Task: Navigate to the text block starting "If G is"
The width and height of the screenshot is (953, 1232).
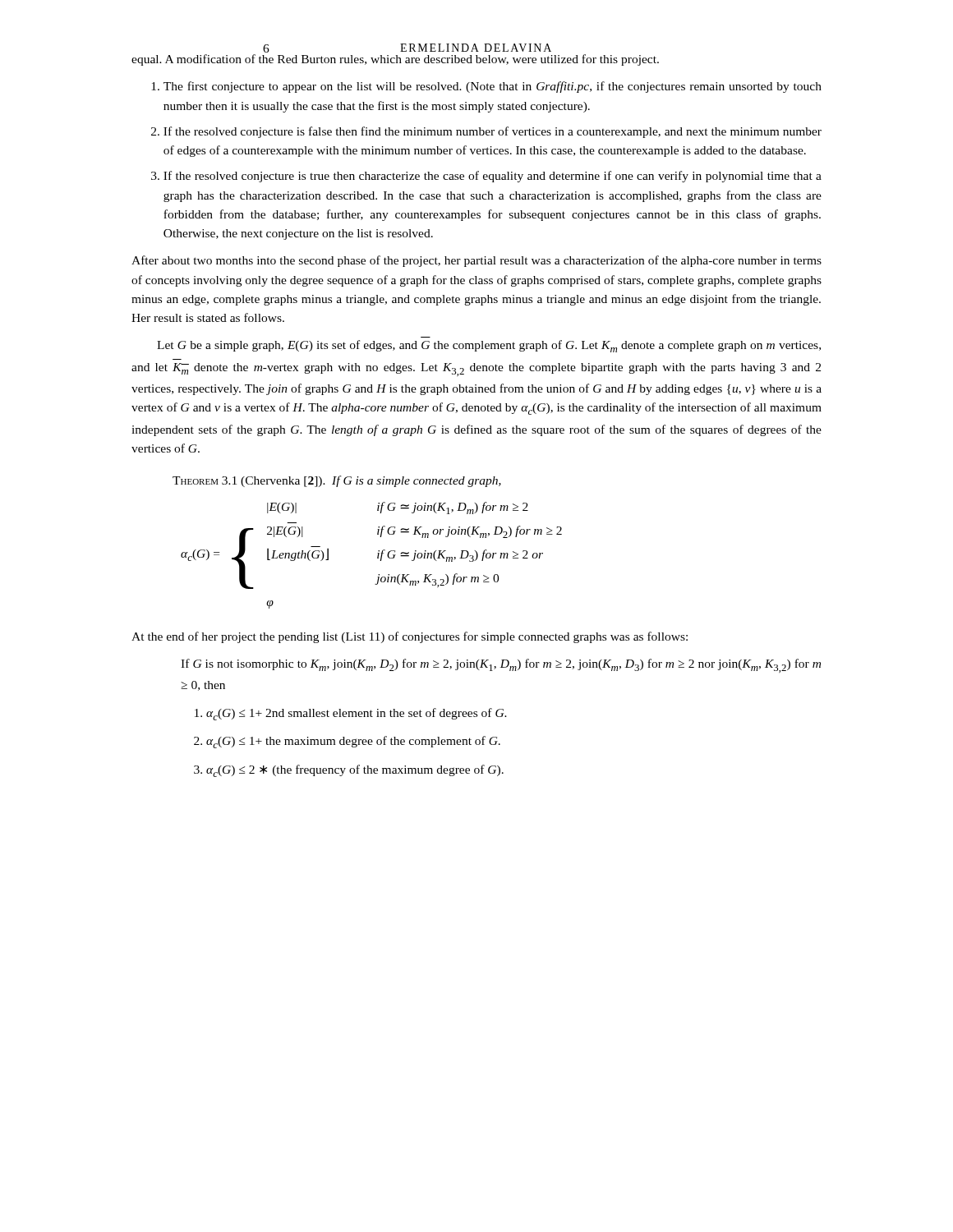Action: pos(501,674)
